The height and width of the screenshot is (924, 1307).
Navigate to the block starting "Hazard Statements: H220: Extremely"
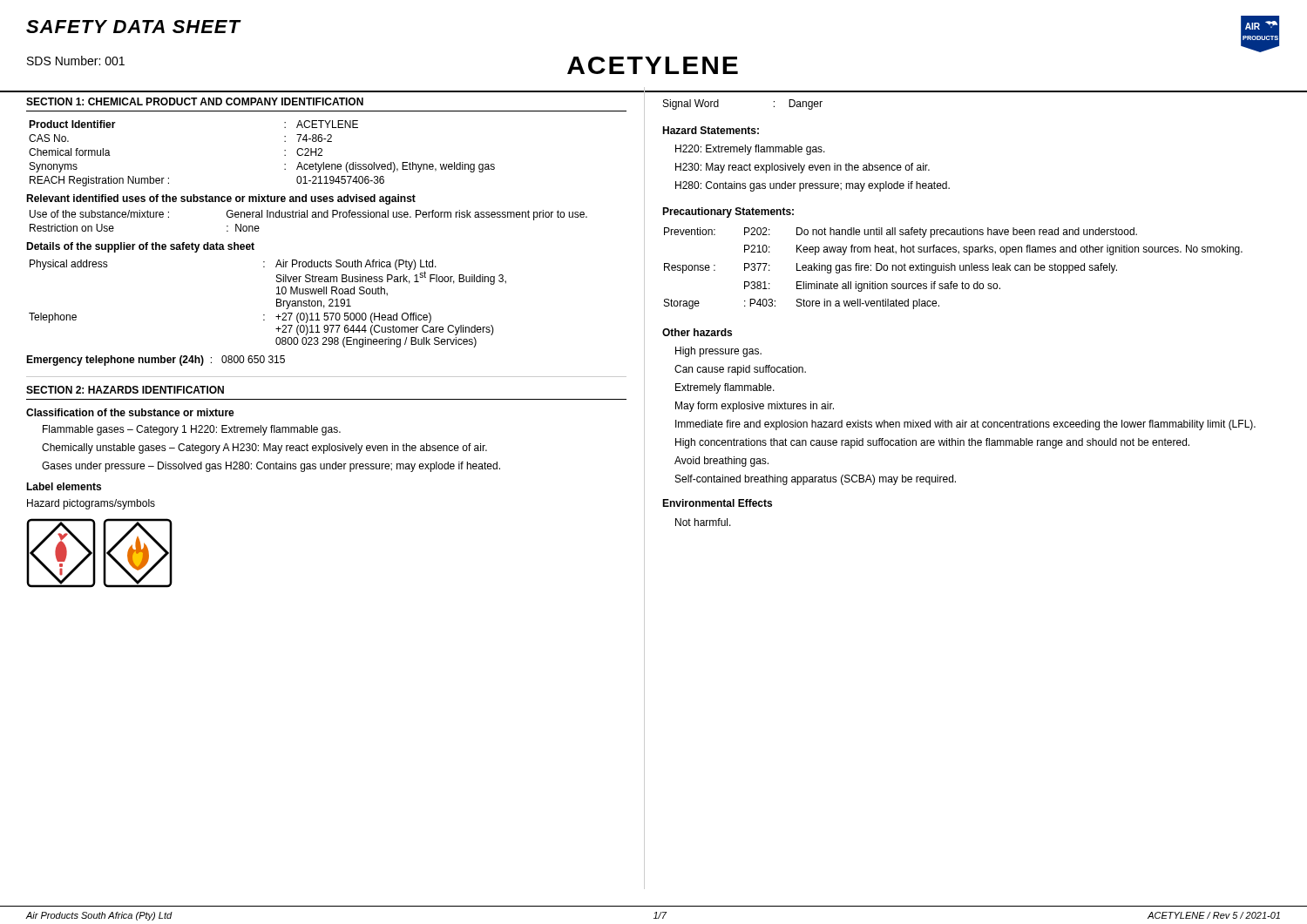pyautogui.click(x=711, y=130)
